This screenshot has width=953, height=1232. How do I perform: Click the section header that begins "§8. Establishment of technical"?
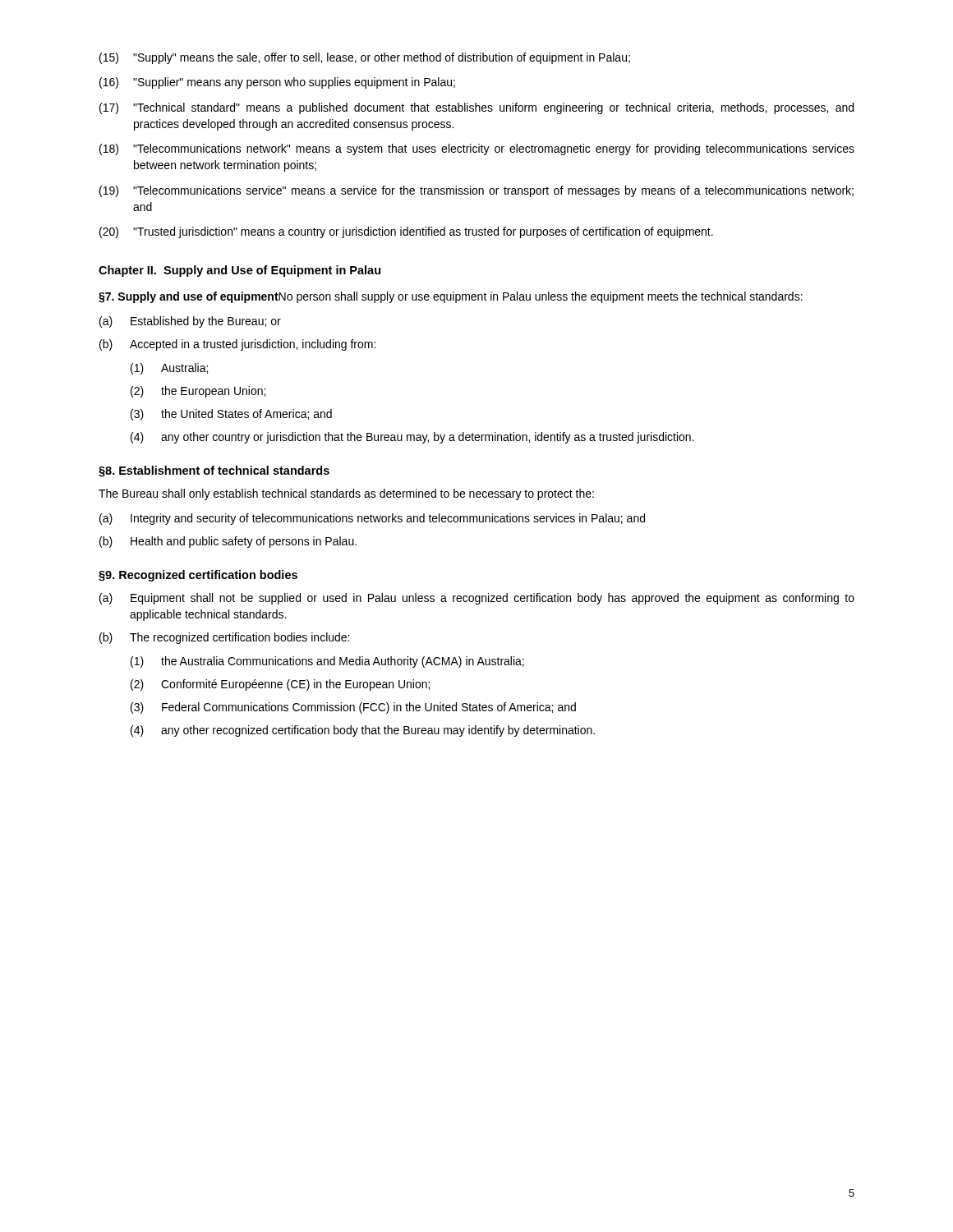[214, 470]
